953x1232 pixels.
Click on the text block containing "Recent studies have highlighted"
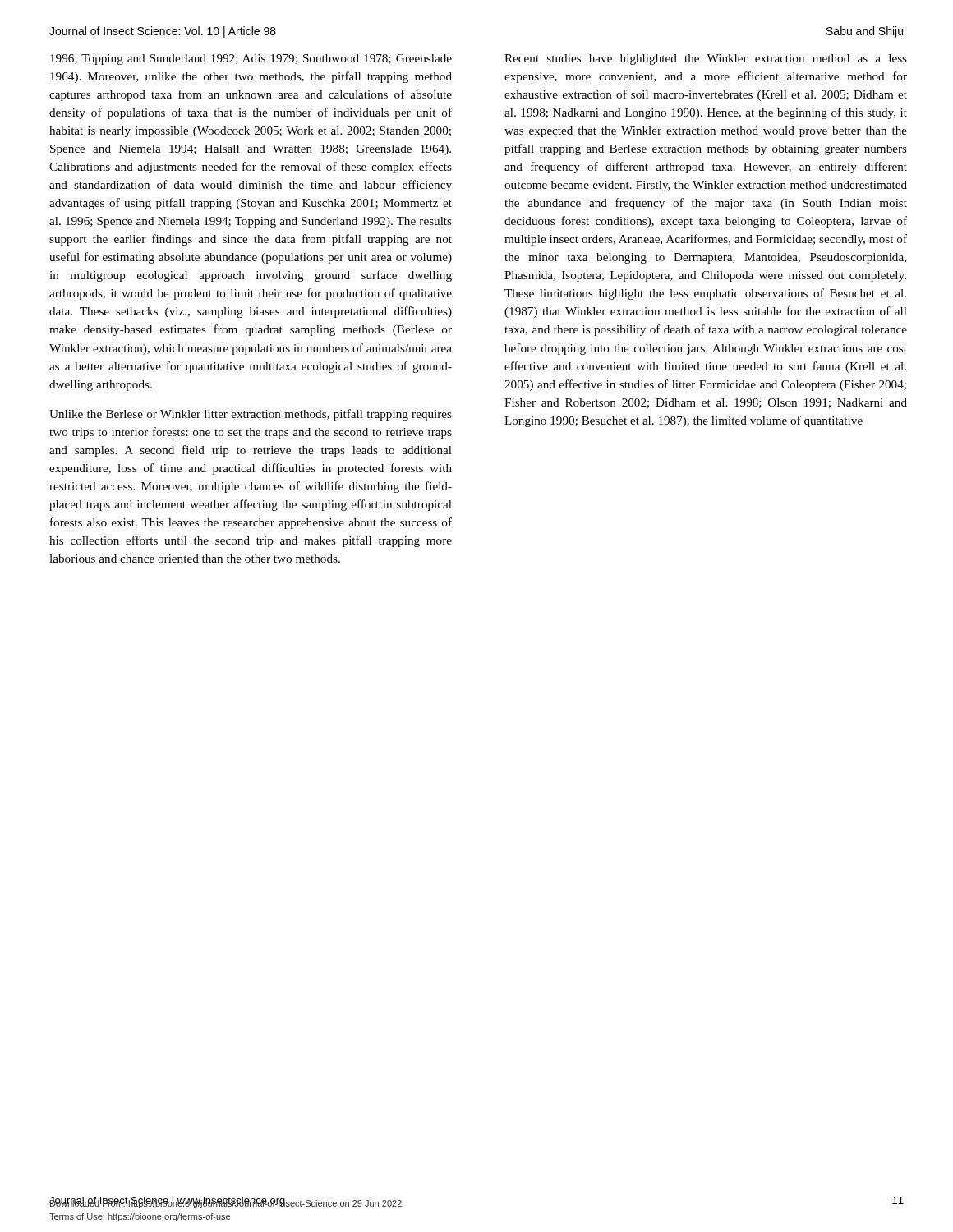pyautogui.click(x=706, y=239)
